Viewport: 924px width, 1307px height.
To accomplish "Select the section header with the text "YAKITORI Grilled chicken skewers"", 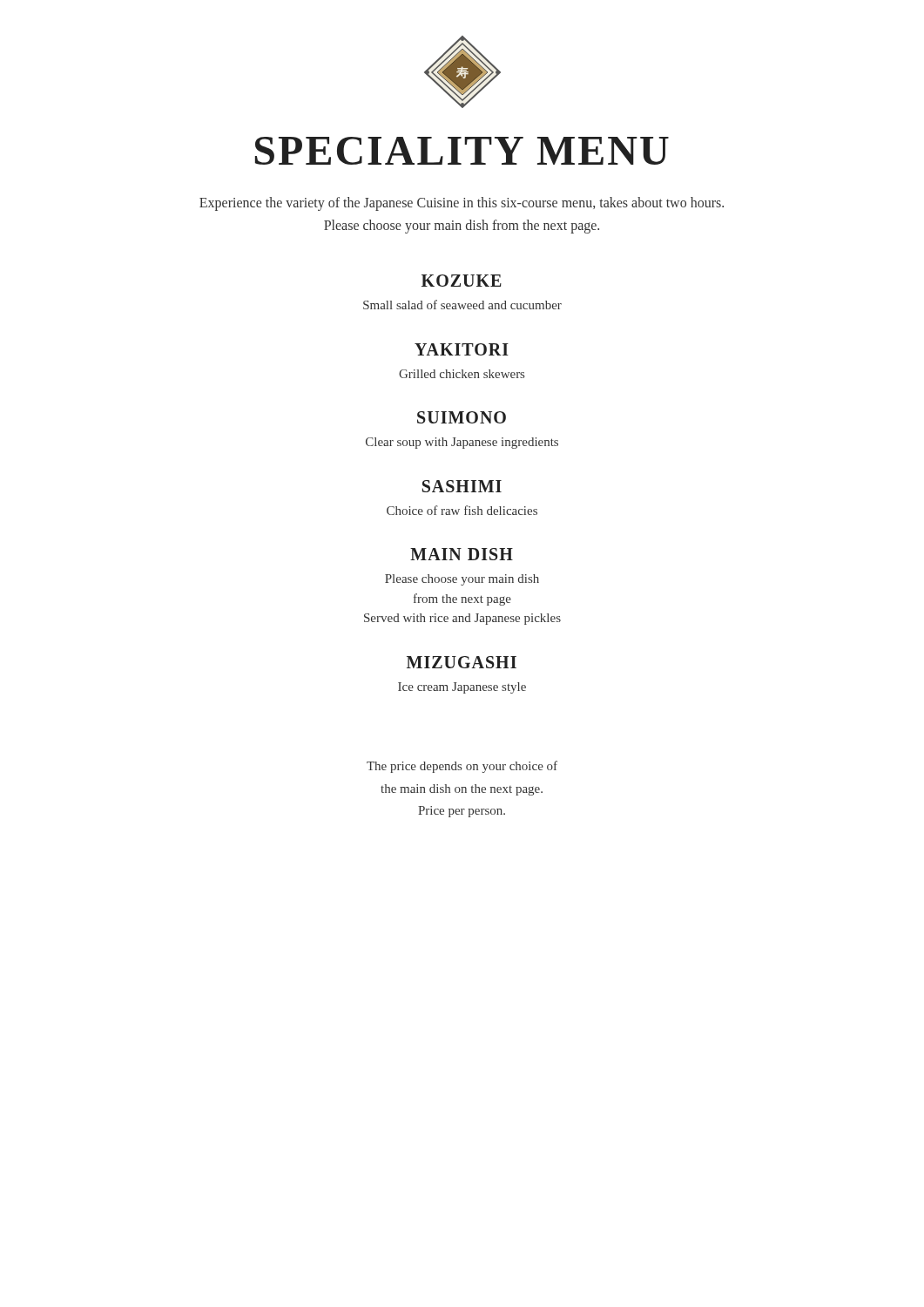I will tap(462, 362).
